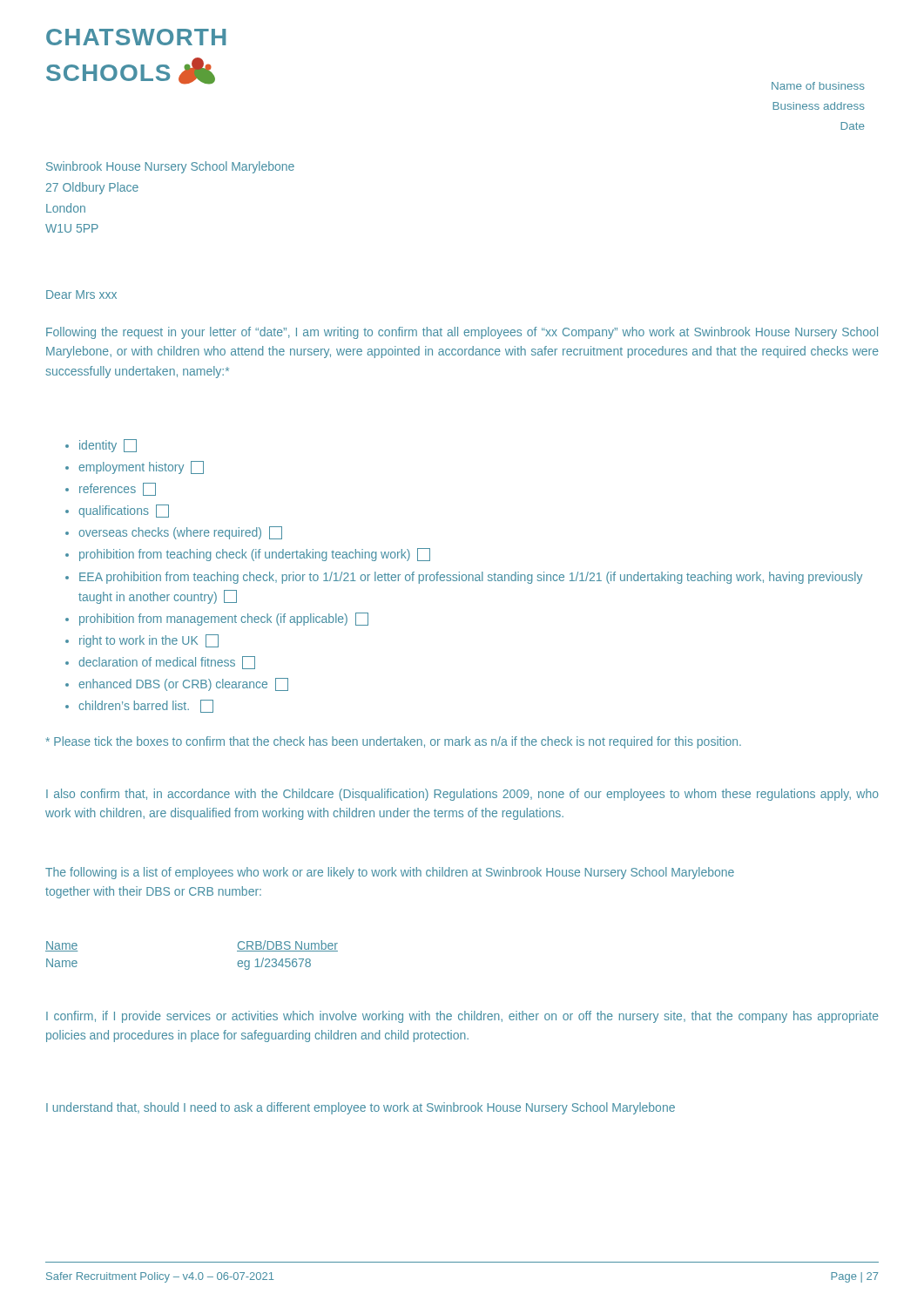Select the region starting "Please tick the boxes to confirm that the"
The width and height of the screenshot is (924, 1307).
(394, 742)
